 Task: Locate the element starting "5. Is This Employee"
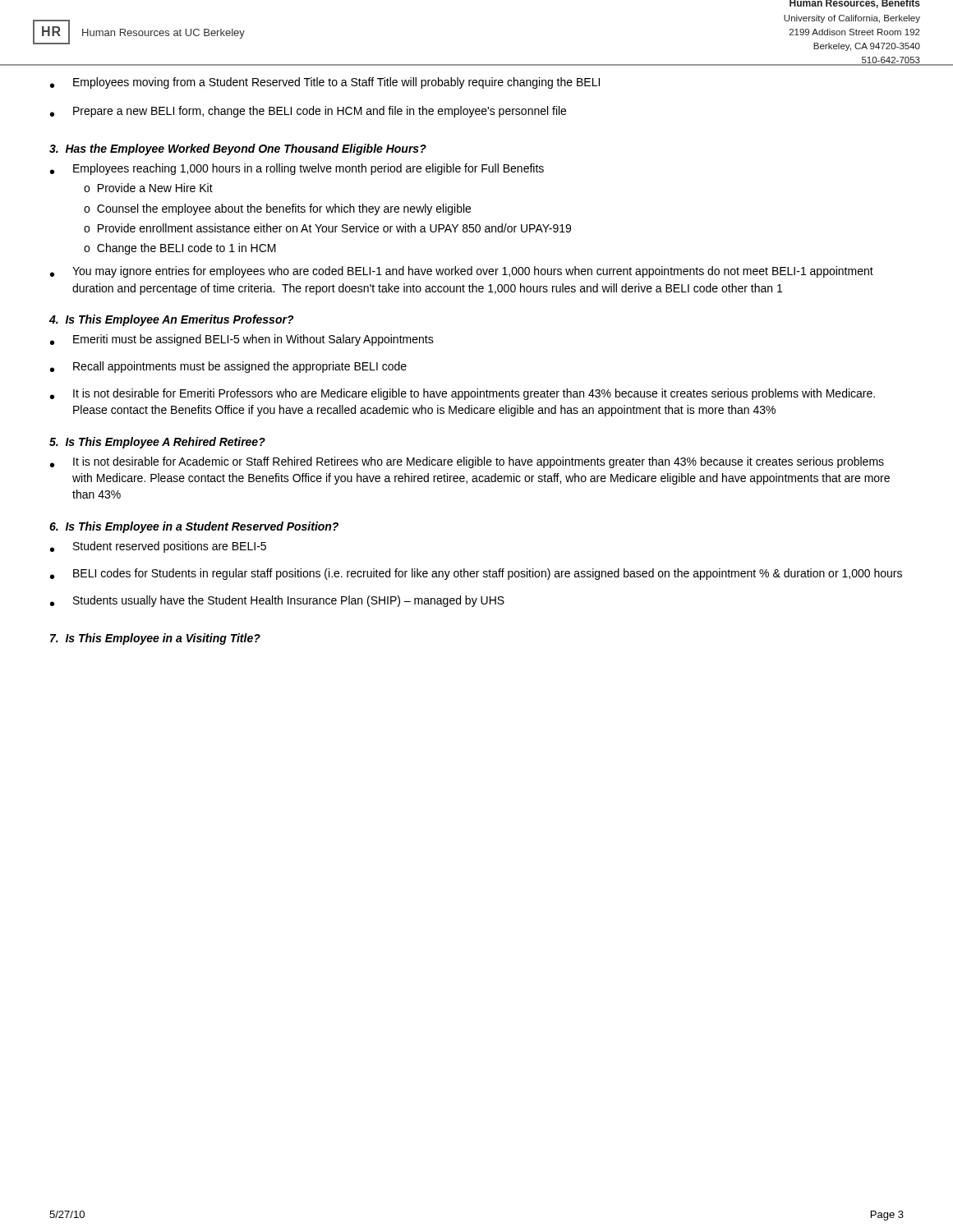tap(157, 442)
